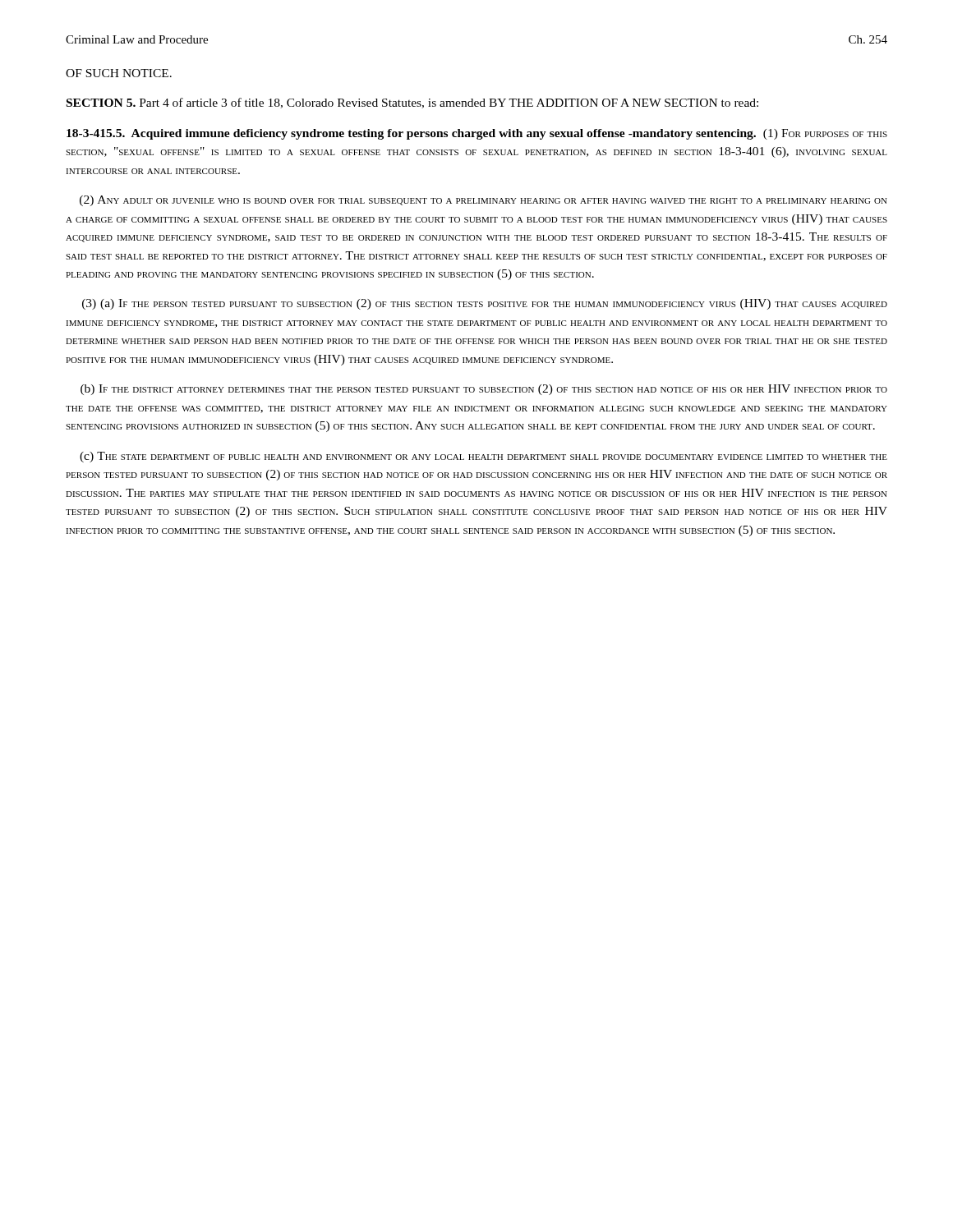Click on the text block that reads "(c) The state department of"
Screen dimensions: 1232x953
point(476,493)
